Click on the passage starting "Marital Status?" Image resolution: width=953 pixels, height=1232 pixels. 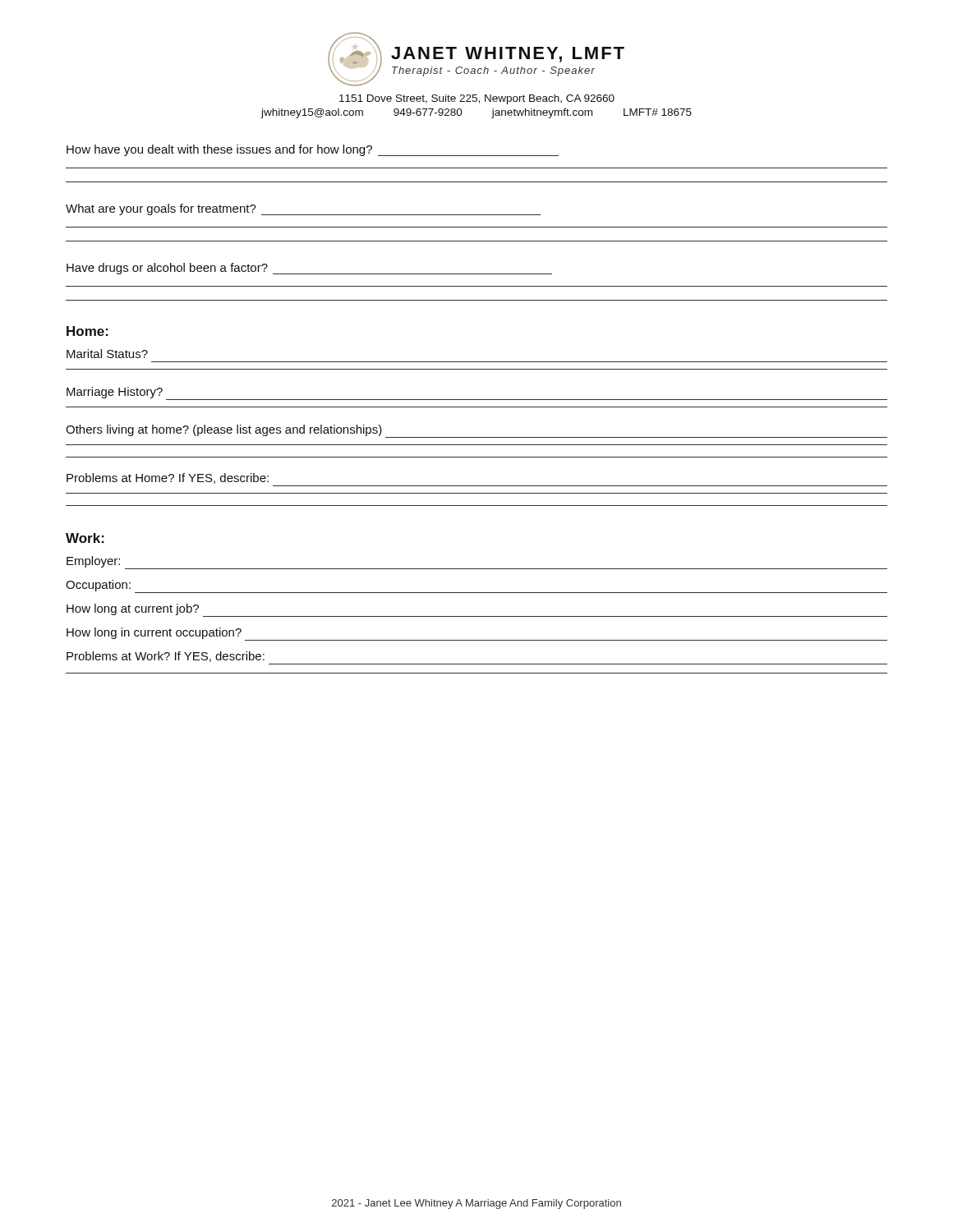tap(476, 354)
